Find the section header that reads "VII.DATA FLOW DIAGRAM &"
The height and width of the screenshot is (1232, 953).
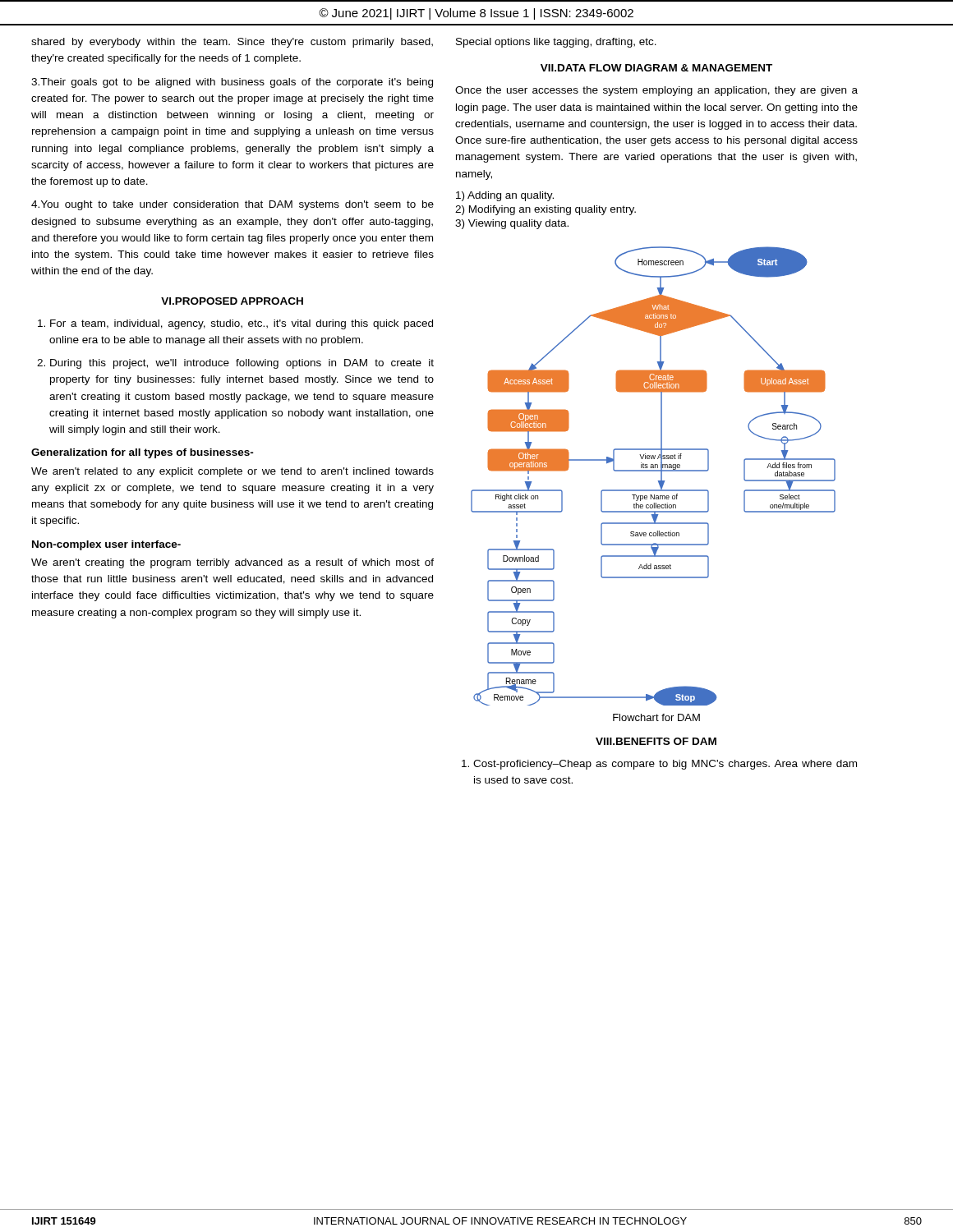[656, 68]
